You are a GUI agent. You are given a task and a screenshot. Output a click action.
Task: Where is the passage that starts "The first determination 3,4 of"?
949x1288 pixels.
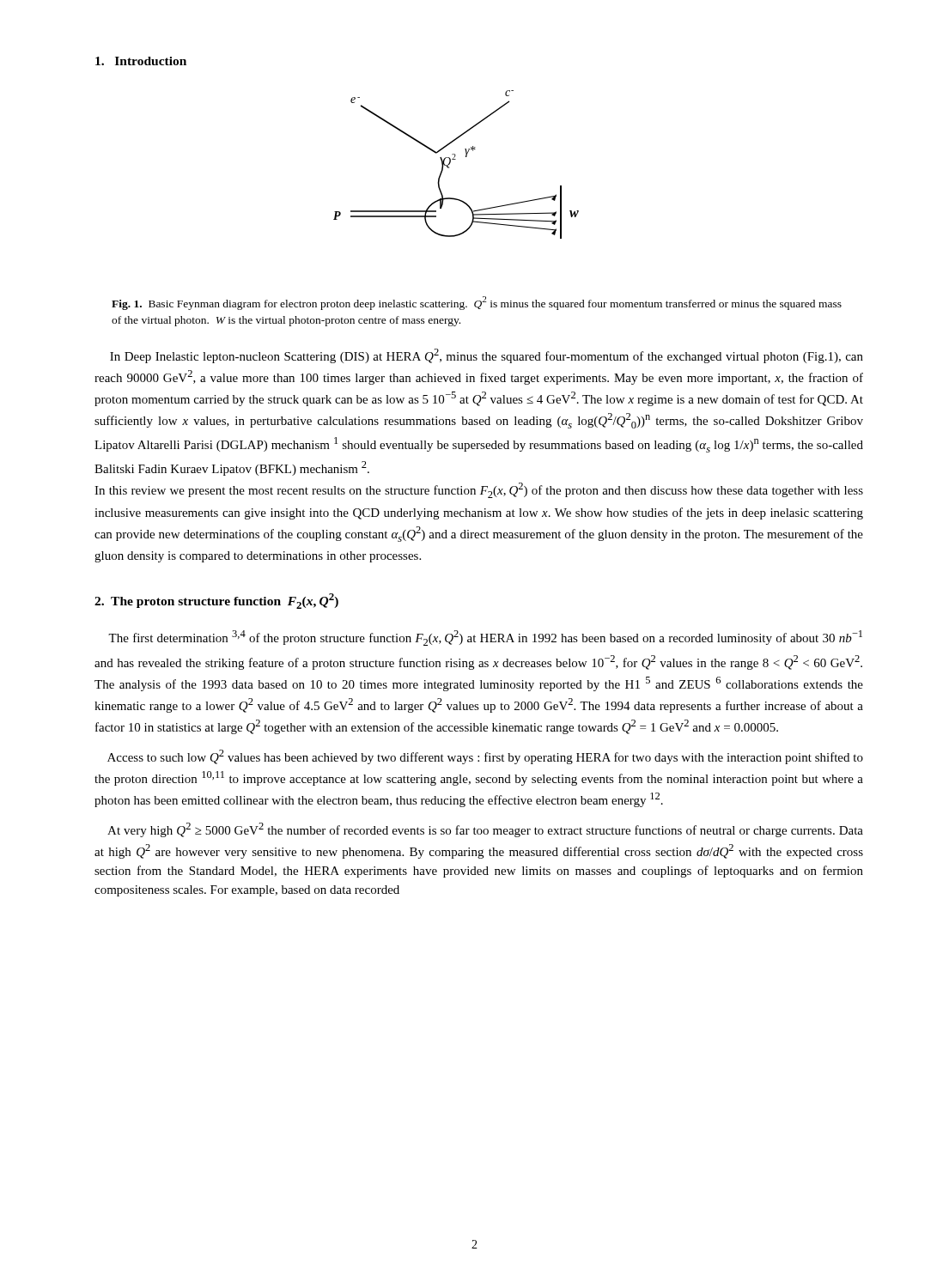(x=479, y=681)
